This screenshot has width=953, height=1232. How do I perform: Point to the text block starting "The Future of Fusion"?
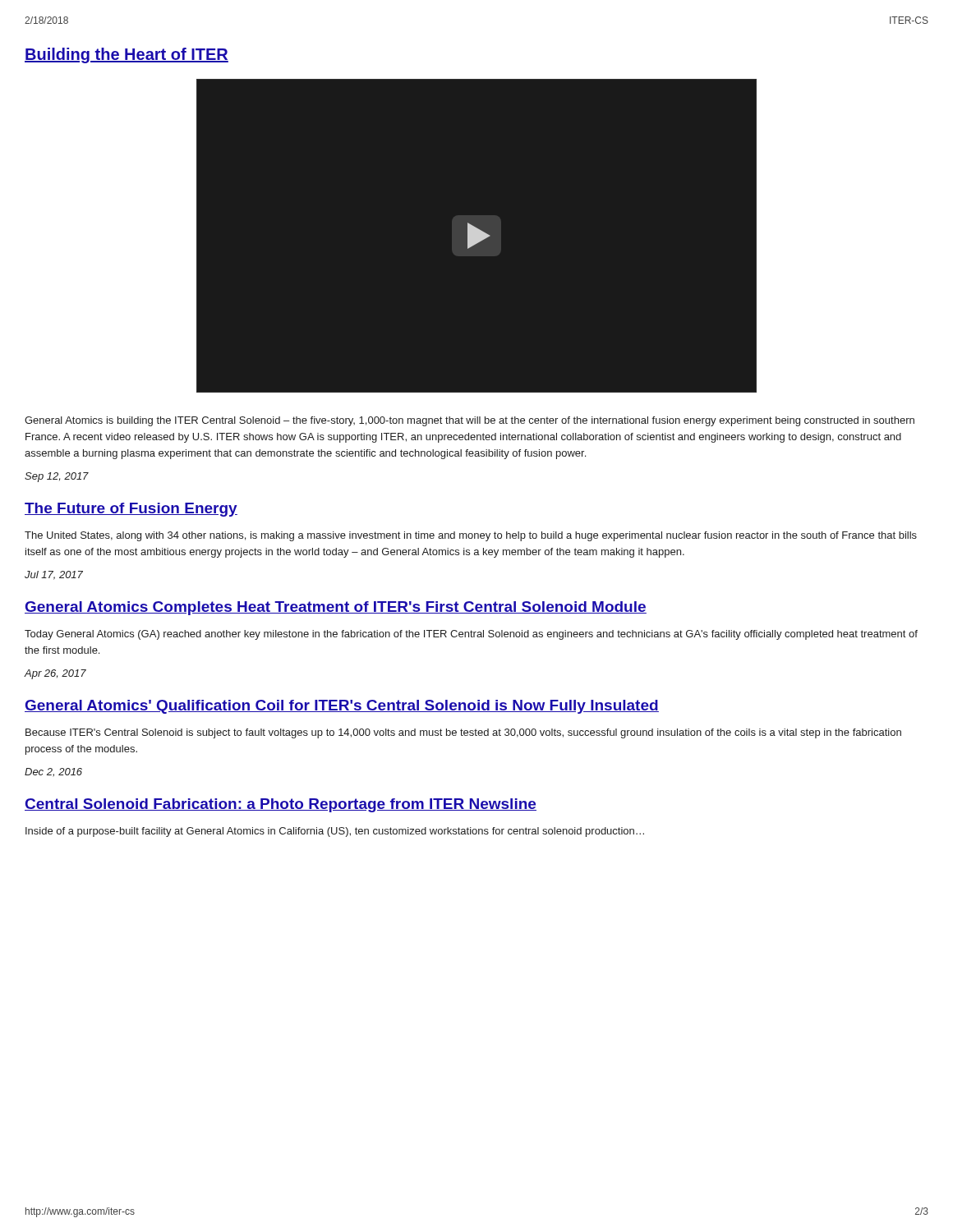[131, 508]
